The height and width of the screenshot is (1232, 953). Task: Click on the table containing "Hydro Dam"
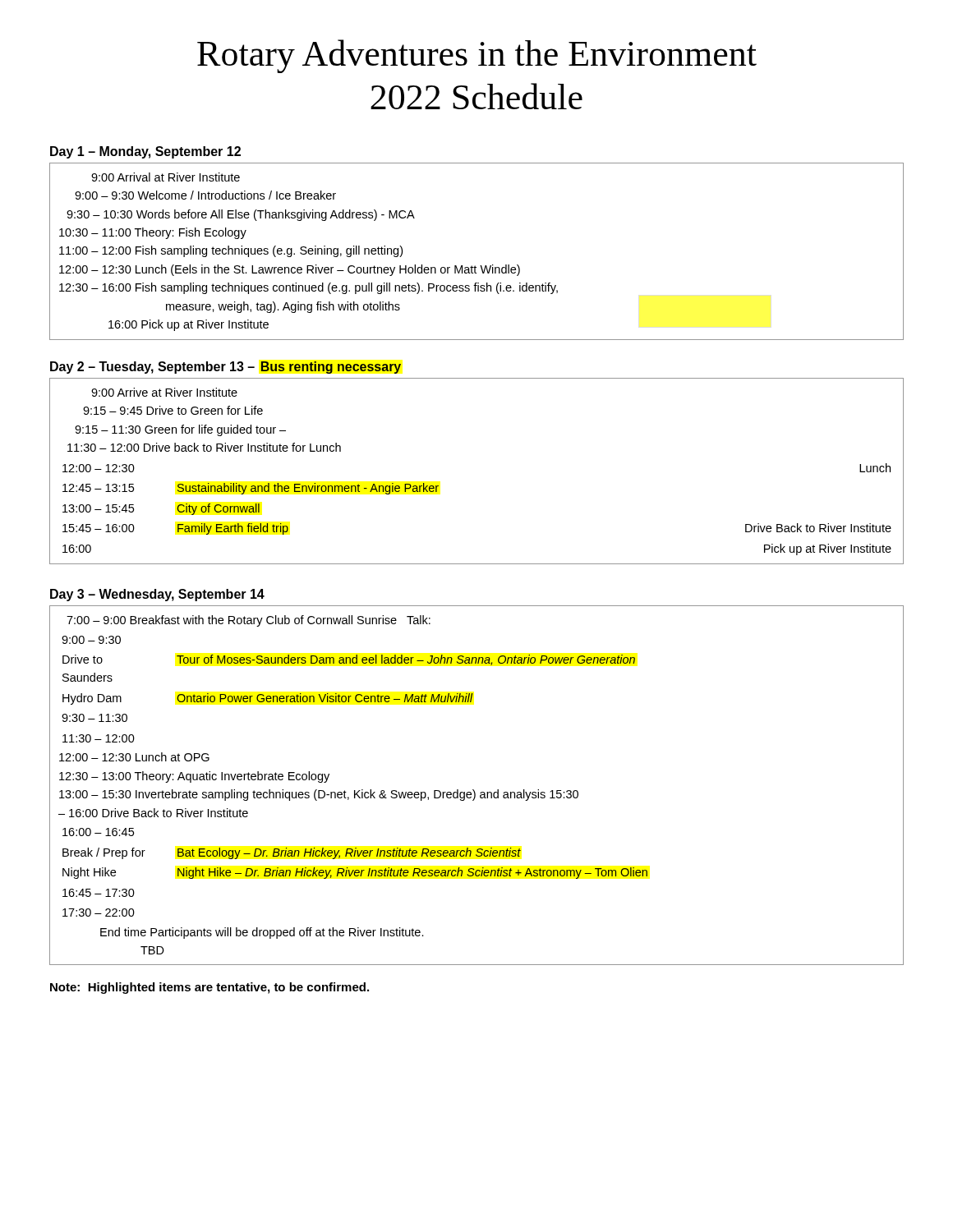point(476,785)
